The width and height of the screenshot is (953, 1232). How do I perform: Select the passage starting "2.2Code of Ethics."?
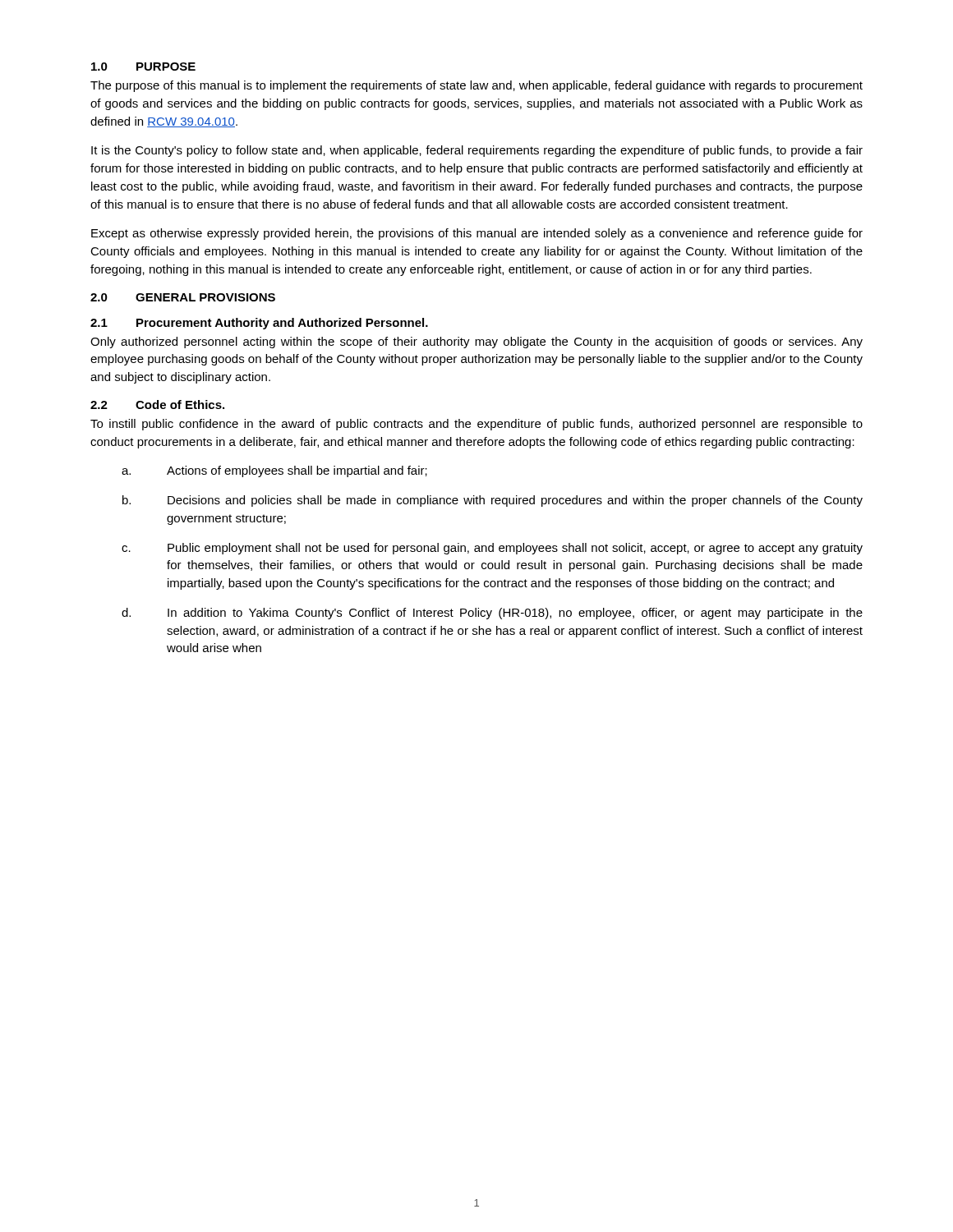tap(158, 404)
